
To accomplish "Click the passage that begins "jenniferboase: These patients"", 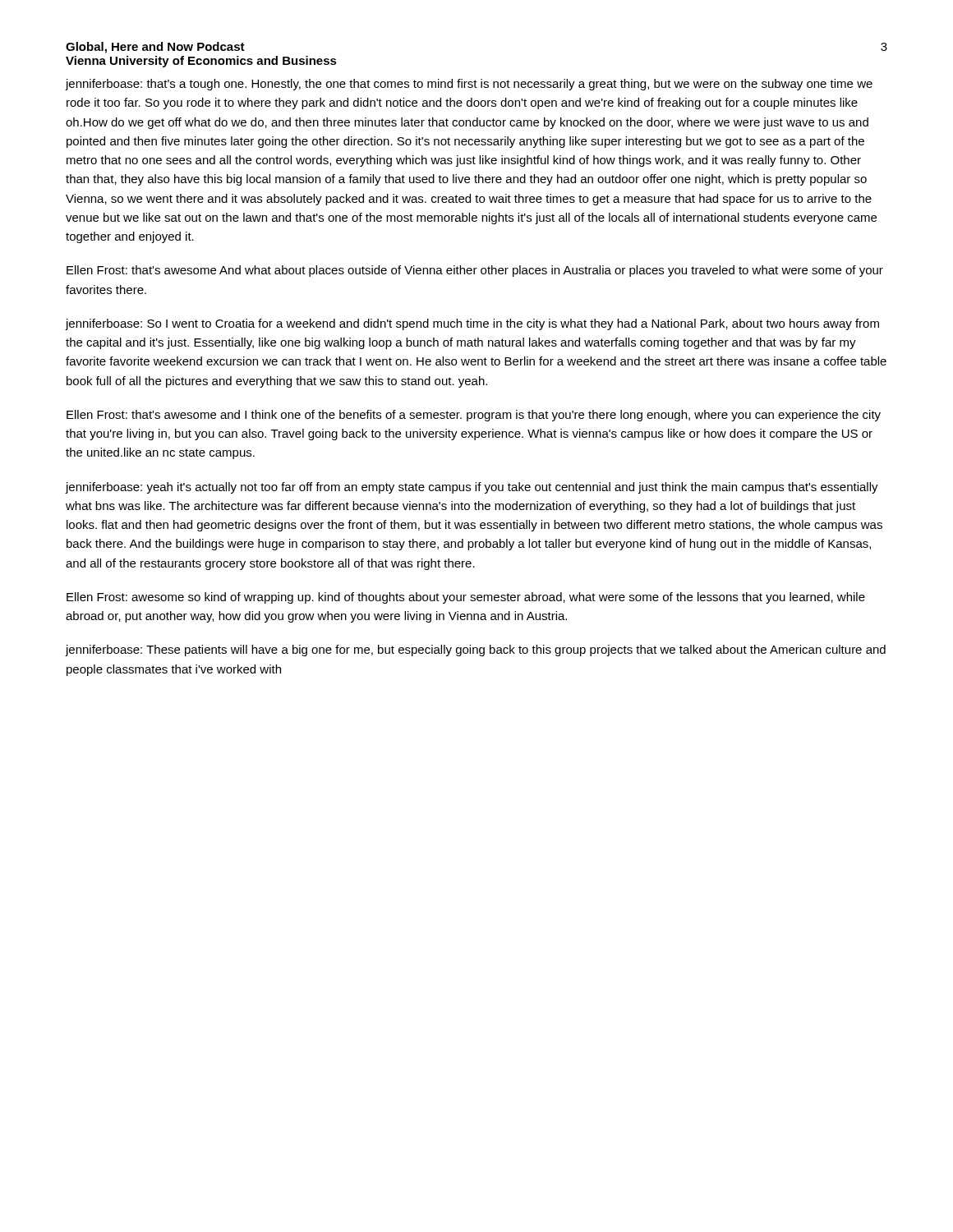I will coord(476,659).
